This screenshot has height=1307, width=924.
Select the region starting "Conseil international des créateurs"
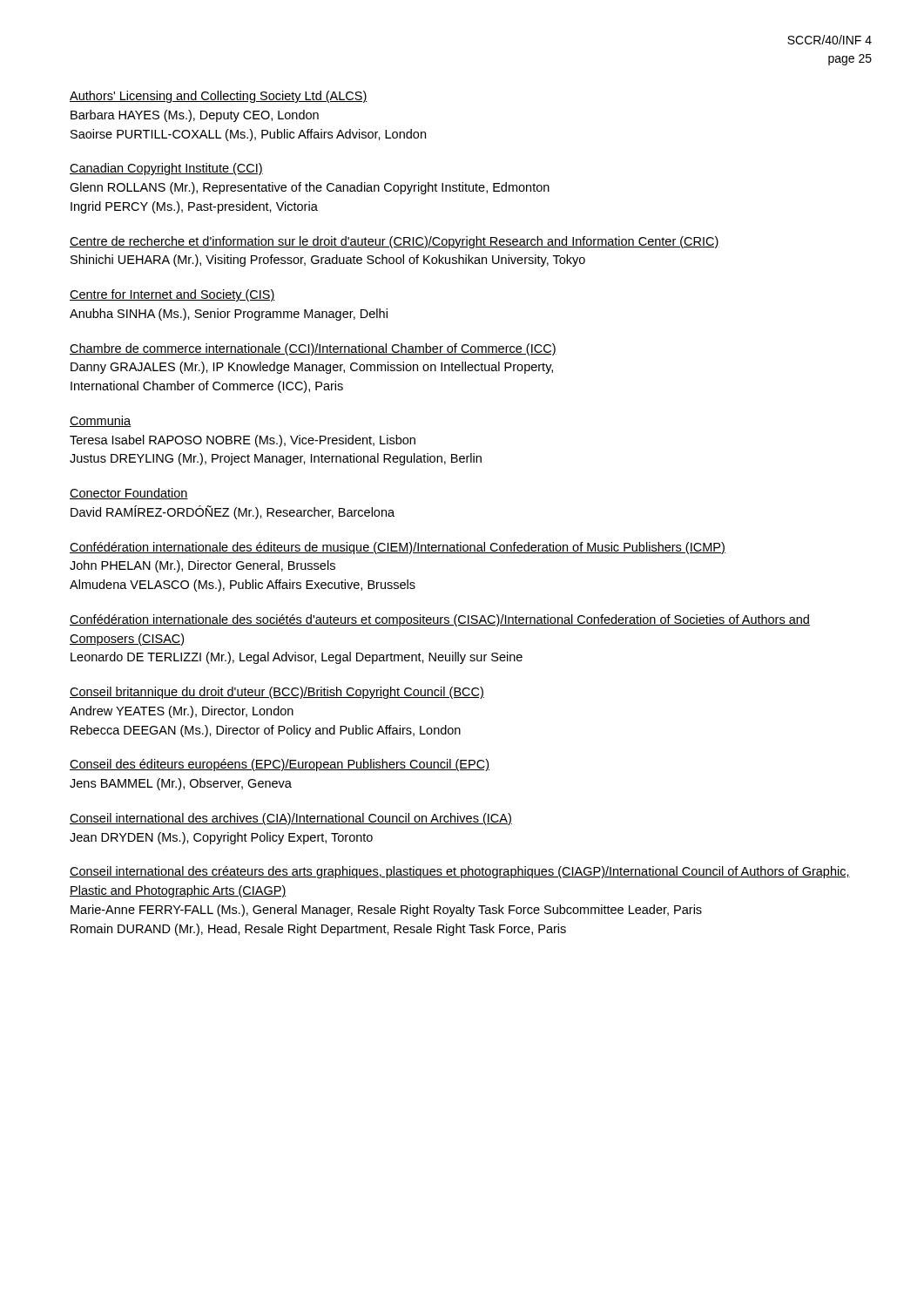coord(462,901)
